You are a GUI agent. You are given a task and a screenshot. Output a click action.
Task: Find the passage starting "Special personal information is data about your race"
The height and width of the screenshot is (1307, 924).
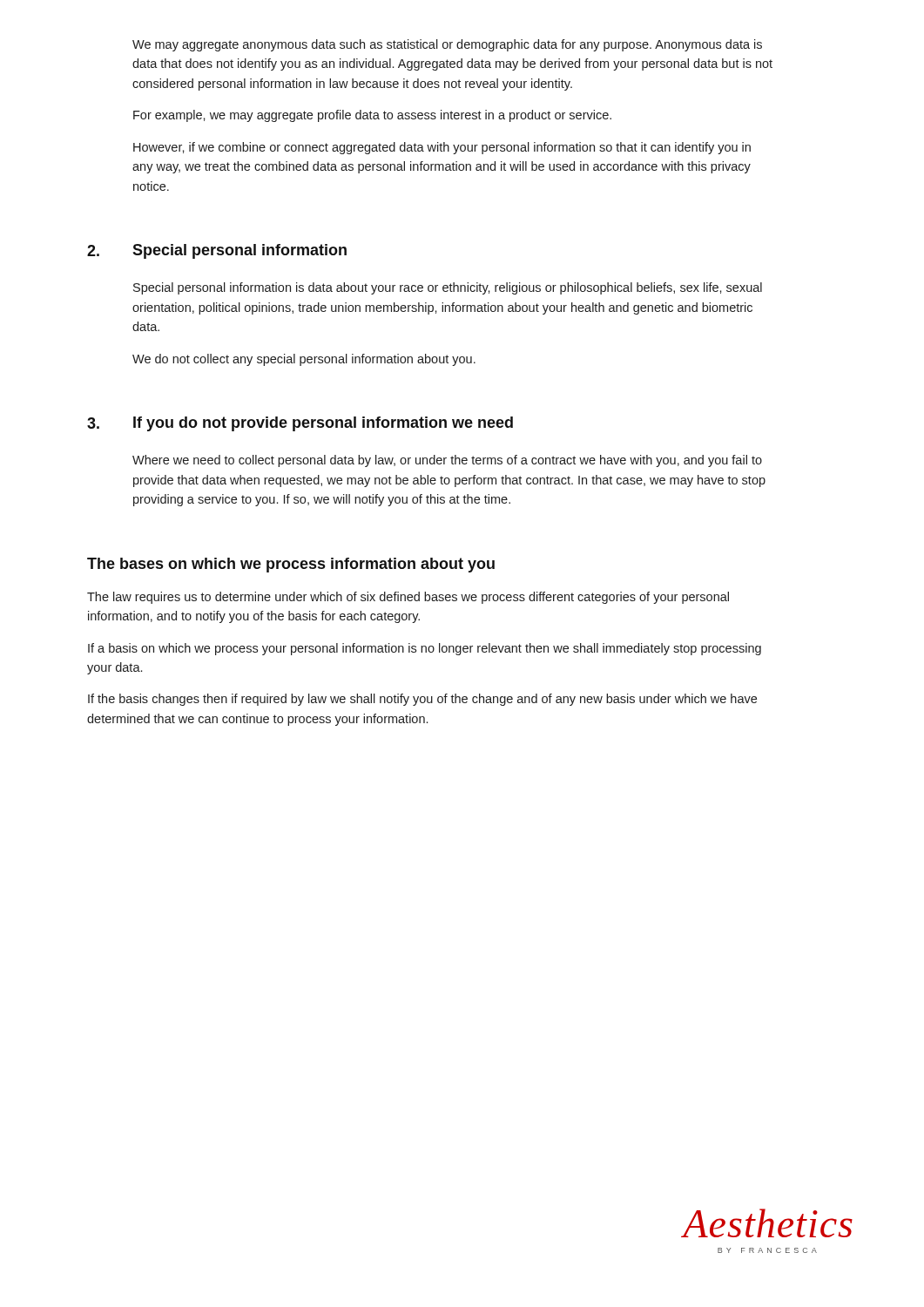coord(447,307)
